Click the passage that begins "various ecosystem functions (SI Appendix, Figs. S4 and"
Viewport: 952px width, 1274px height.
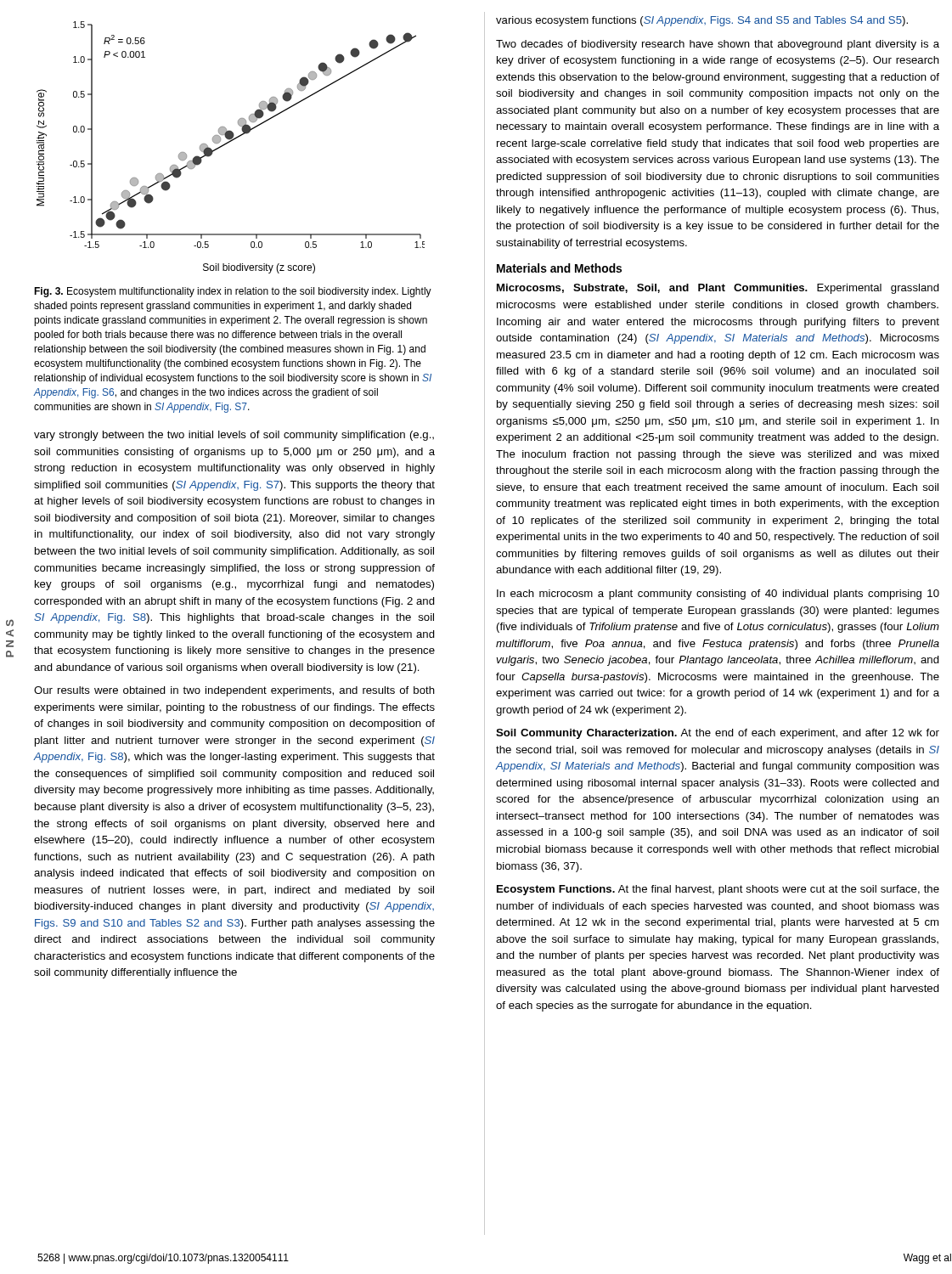click(x=702, y=20)
